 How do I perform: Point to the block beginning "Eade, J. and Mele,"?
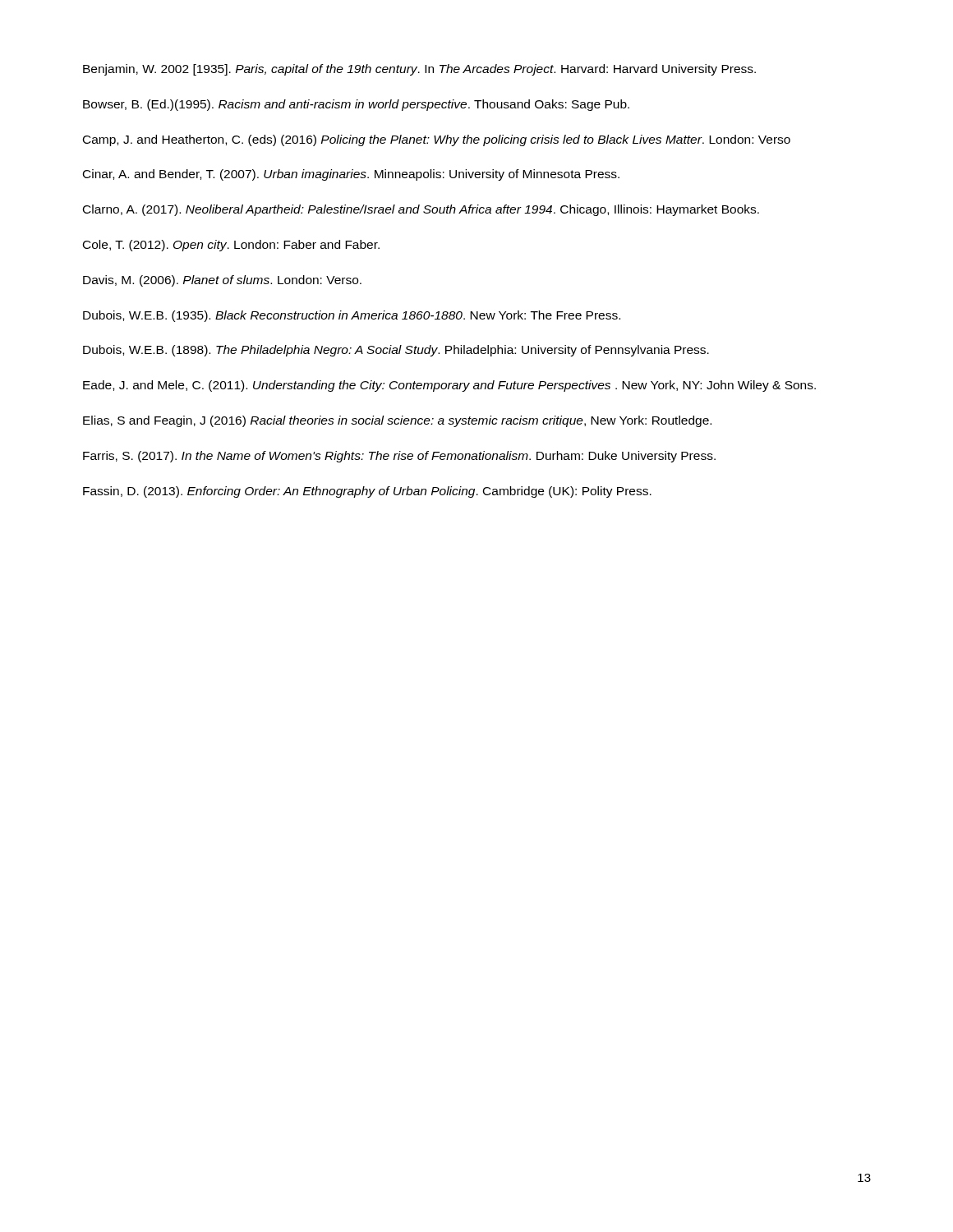click(x=450, y=385)
